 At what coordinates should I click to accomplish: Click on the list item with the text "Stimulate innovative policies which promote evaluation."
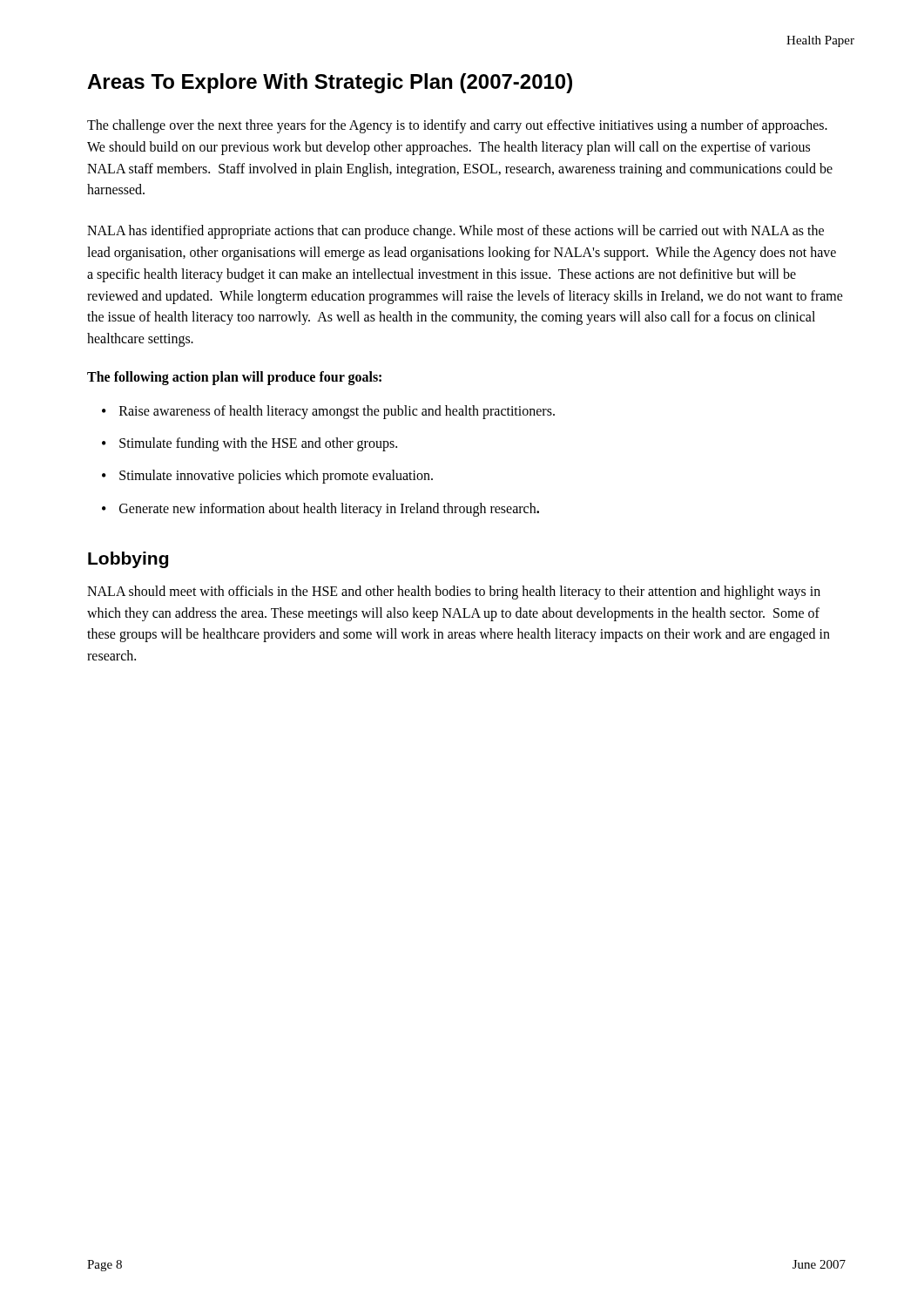coord(276,476)
